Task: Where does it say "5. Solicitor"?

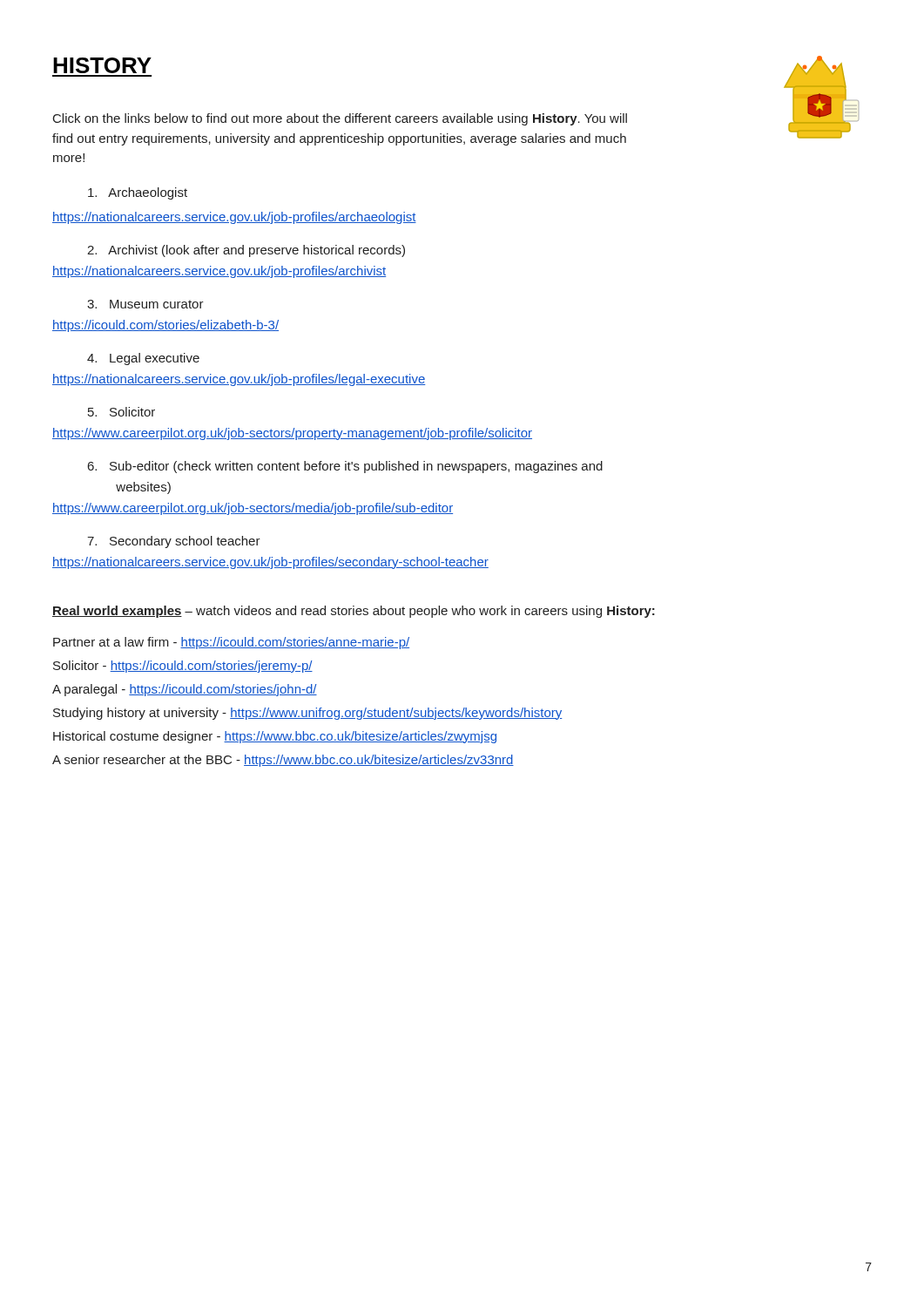Action: point(121,411)
